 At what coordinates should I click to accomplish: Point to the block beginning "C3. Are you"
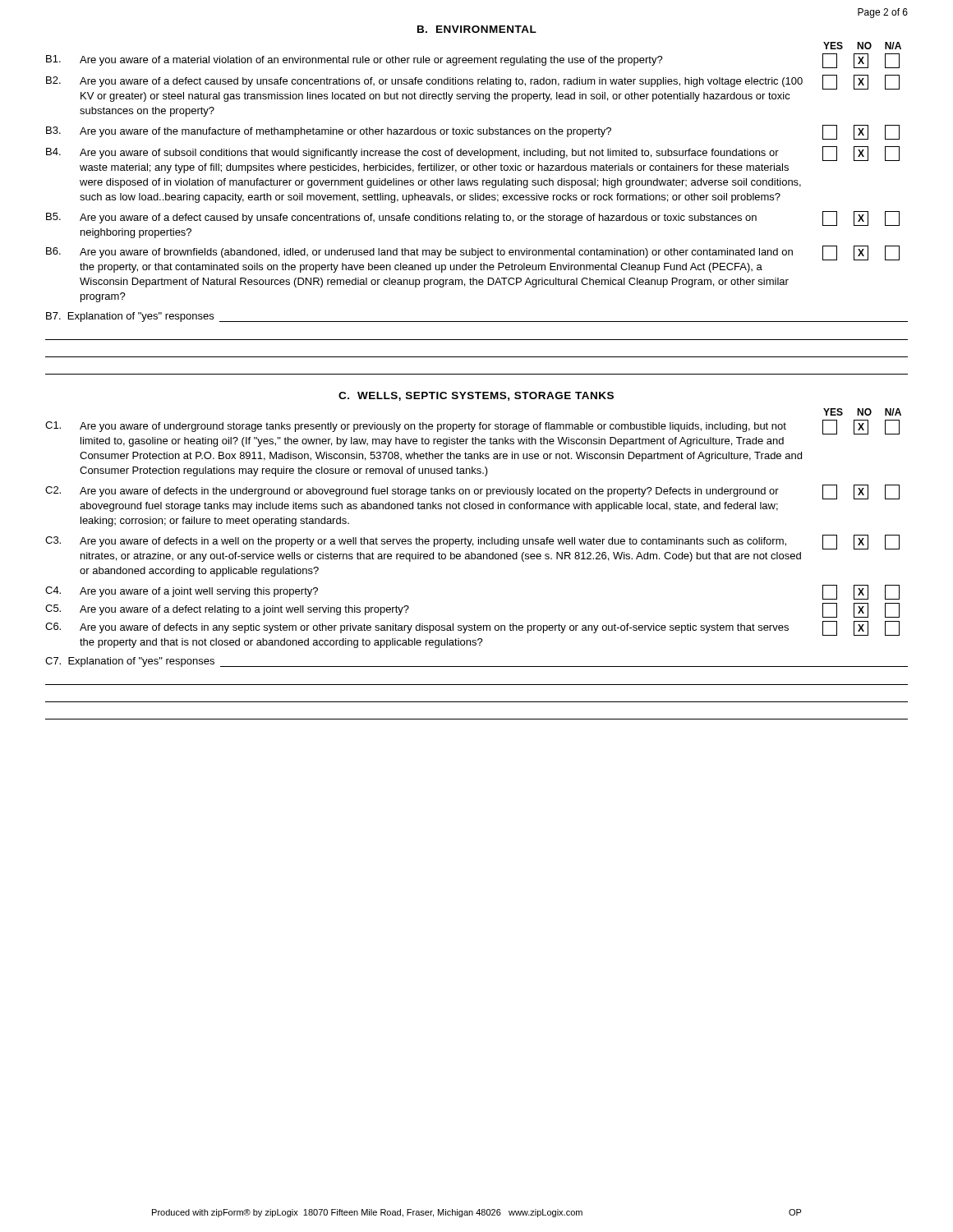(x=476, y=556)
